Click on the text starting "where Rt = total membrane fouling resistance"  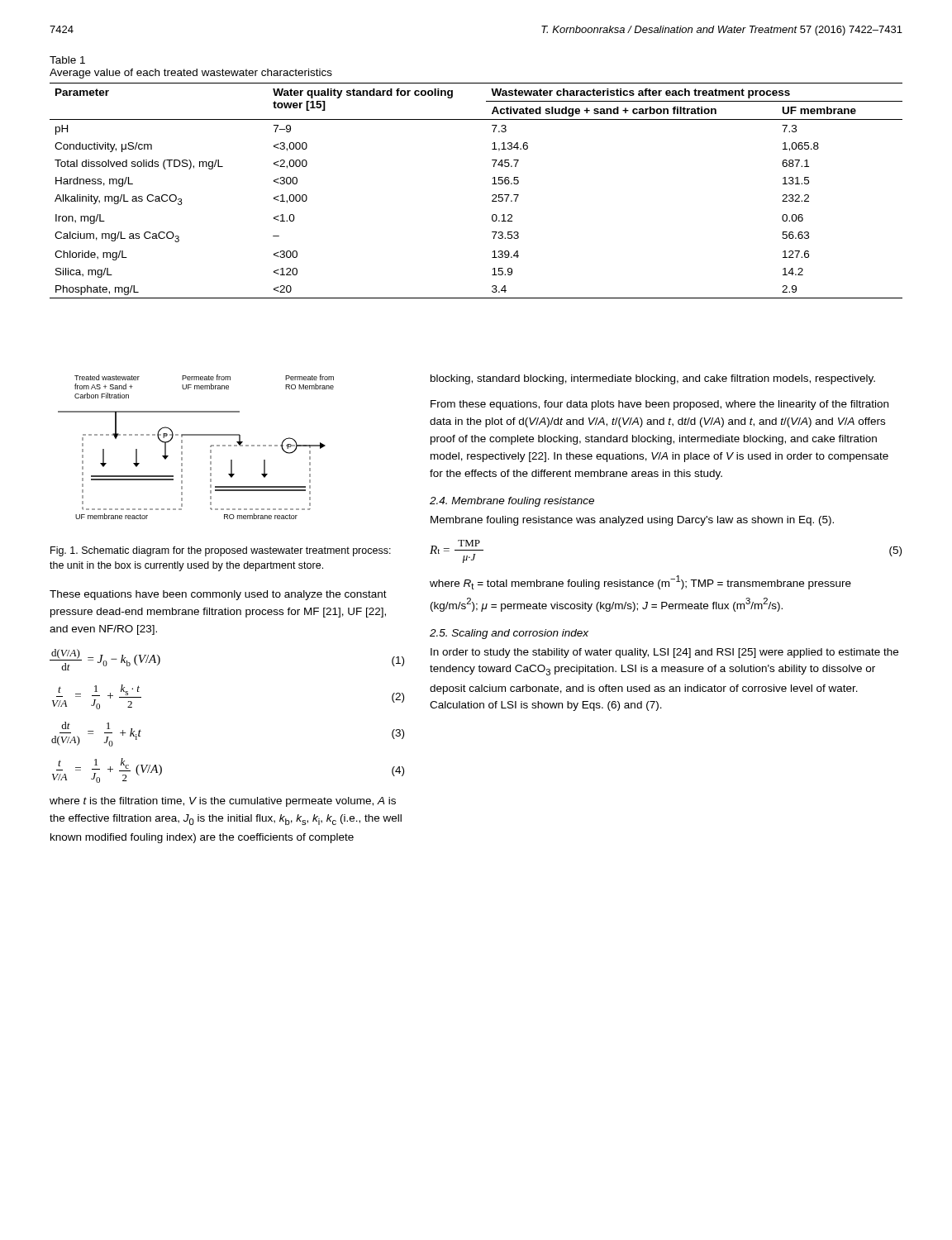coord(640,593)
